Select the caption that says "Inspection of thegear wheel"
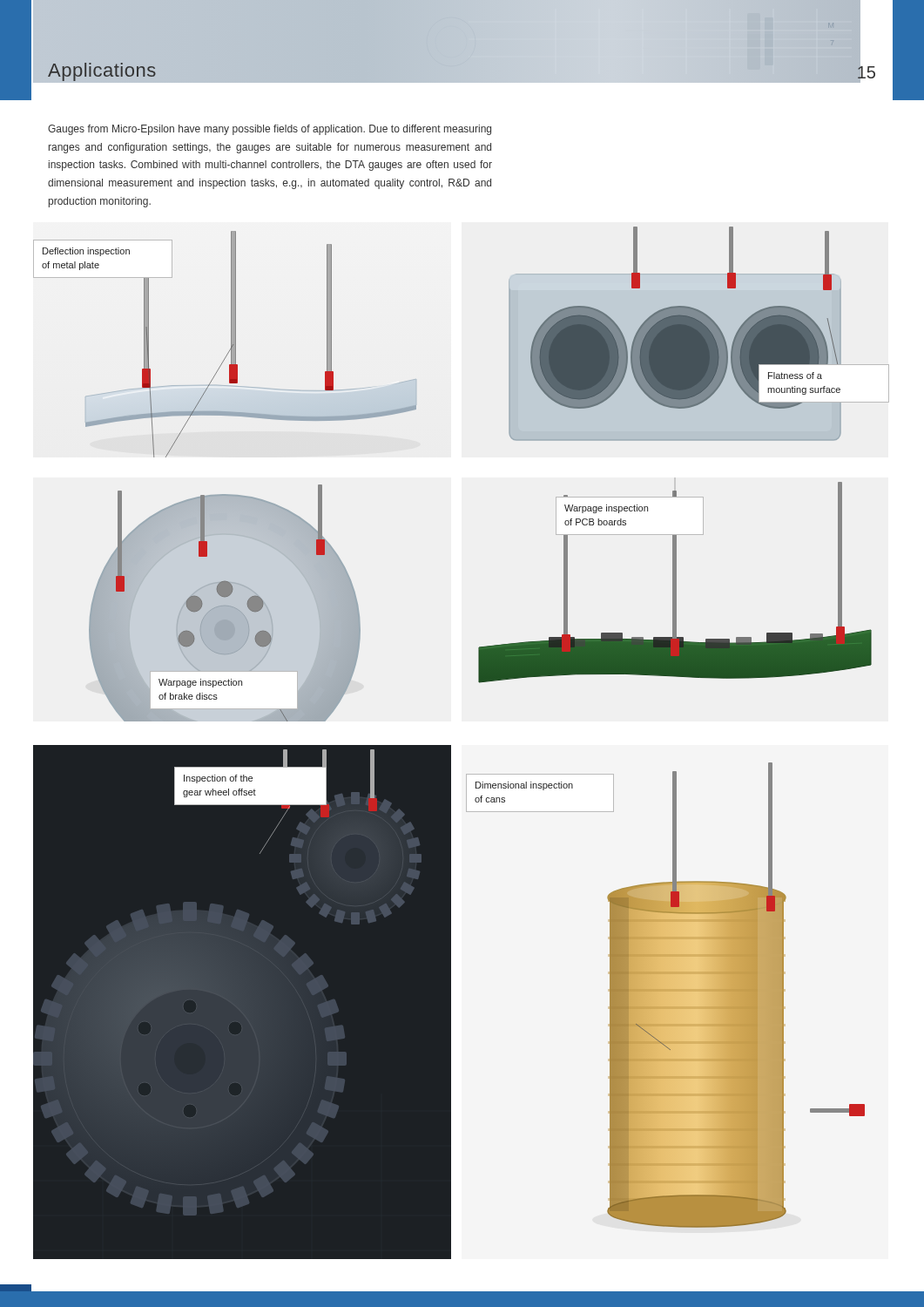The height and width of the screenshot is (1307, 924). (219, 785)
